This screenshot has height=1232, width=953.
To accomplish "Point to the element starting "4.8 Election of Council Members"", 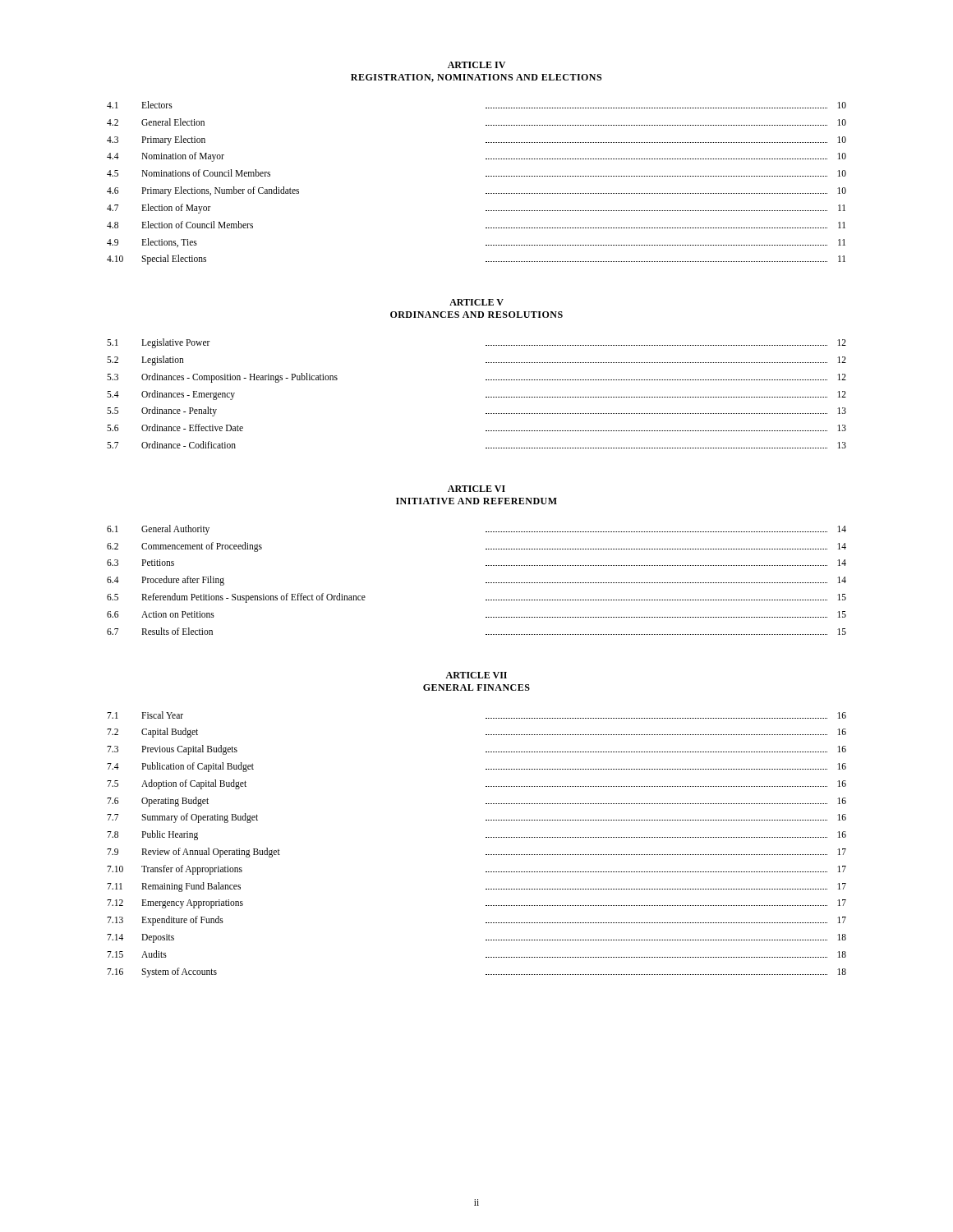I will coord(476,226).
